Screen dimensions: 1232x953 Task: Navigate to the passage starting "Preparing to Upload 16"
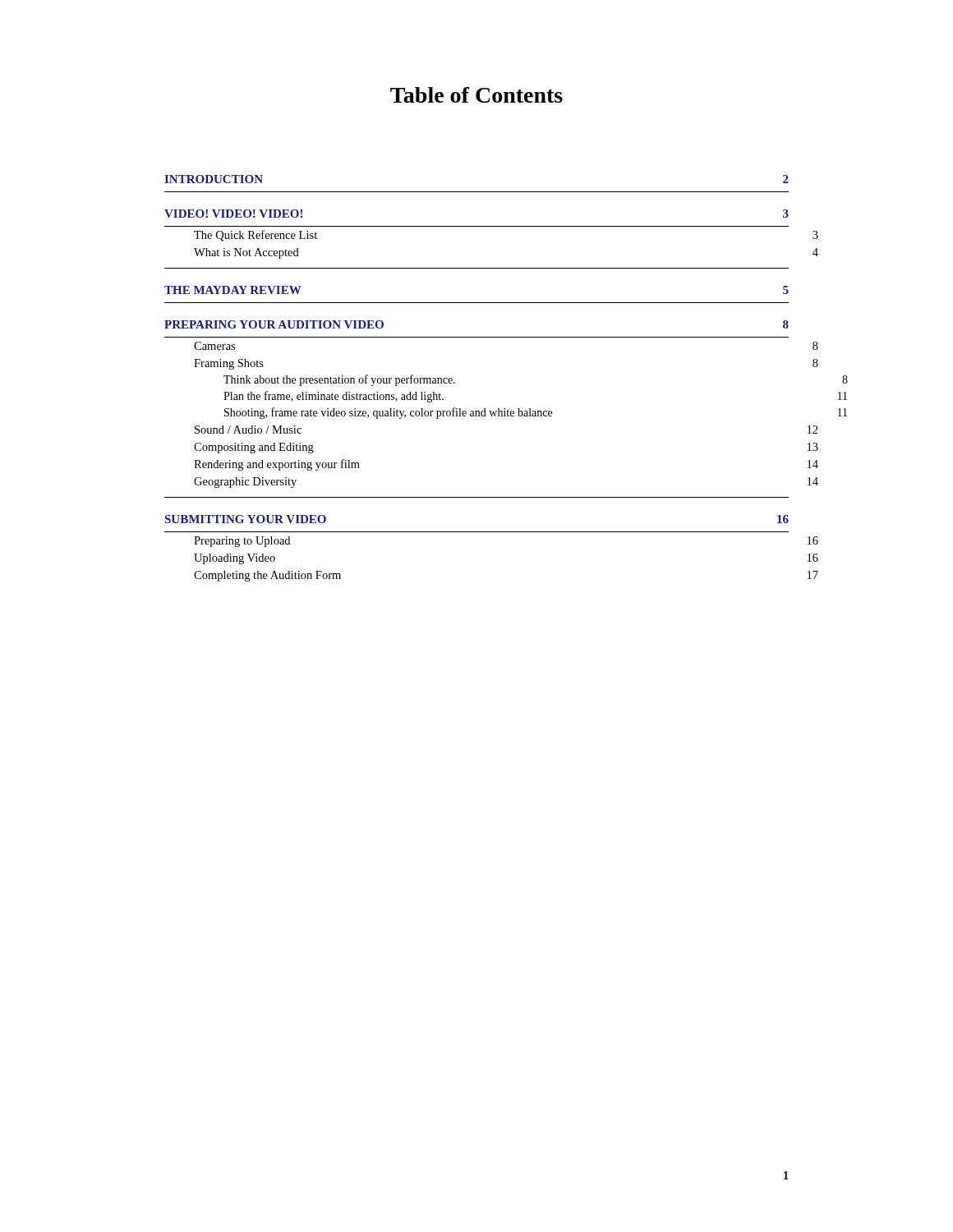476,541
